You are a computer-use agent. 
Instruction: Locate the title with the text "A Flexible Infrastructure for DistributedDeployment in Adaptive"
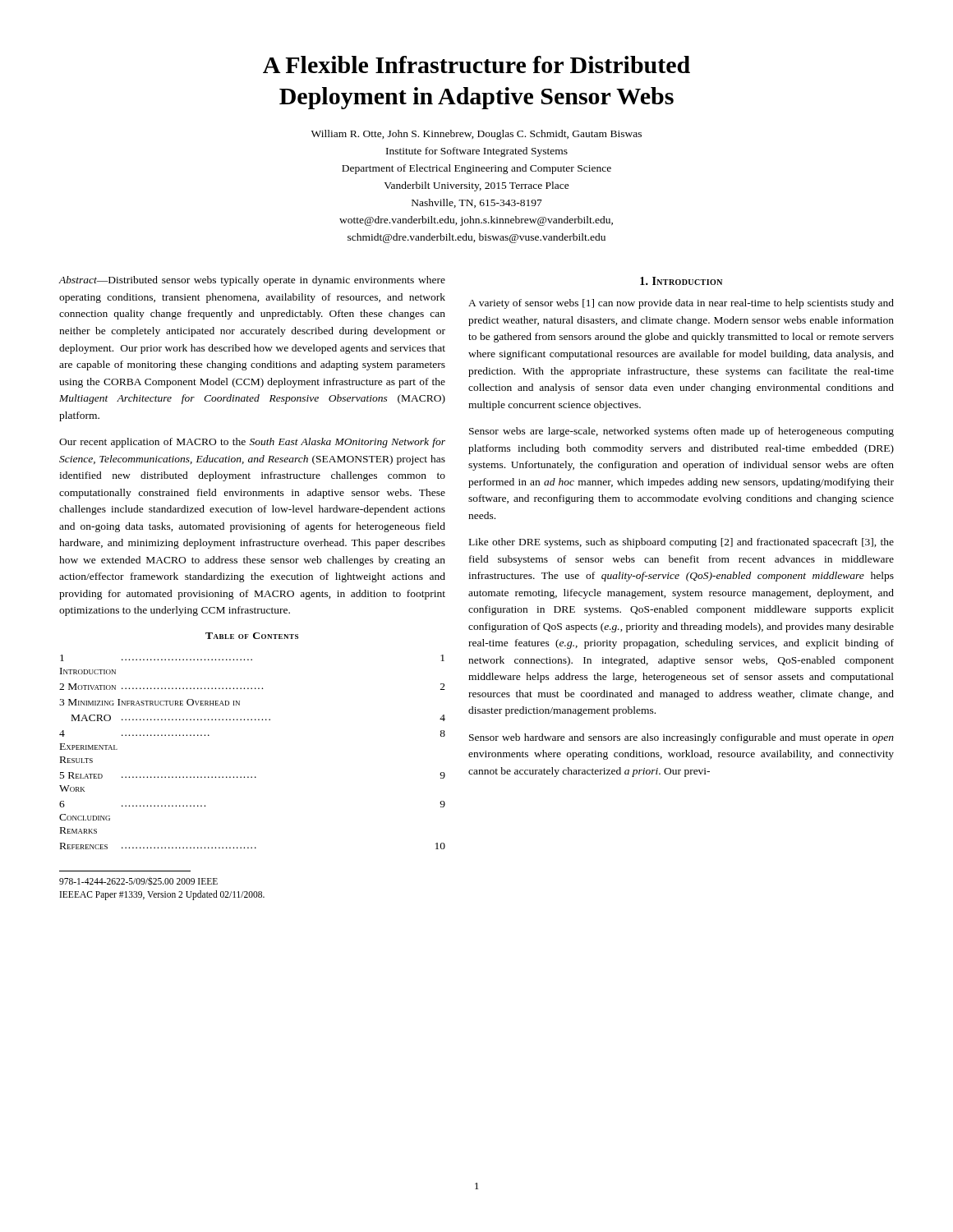(x=476, y=80)
